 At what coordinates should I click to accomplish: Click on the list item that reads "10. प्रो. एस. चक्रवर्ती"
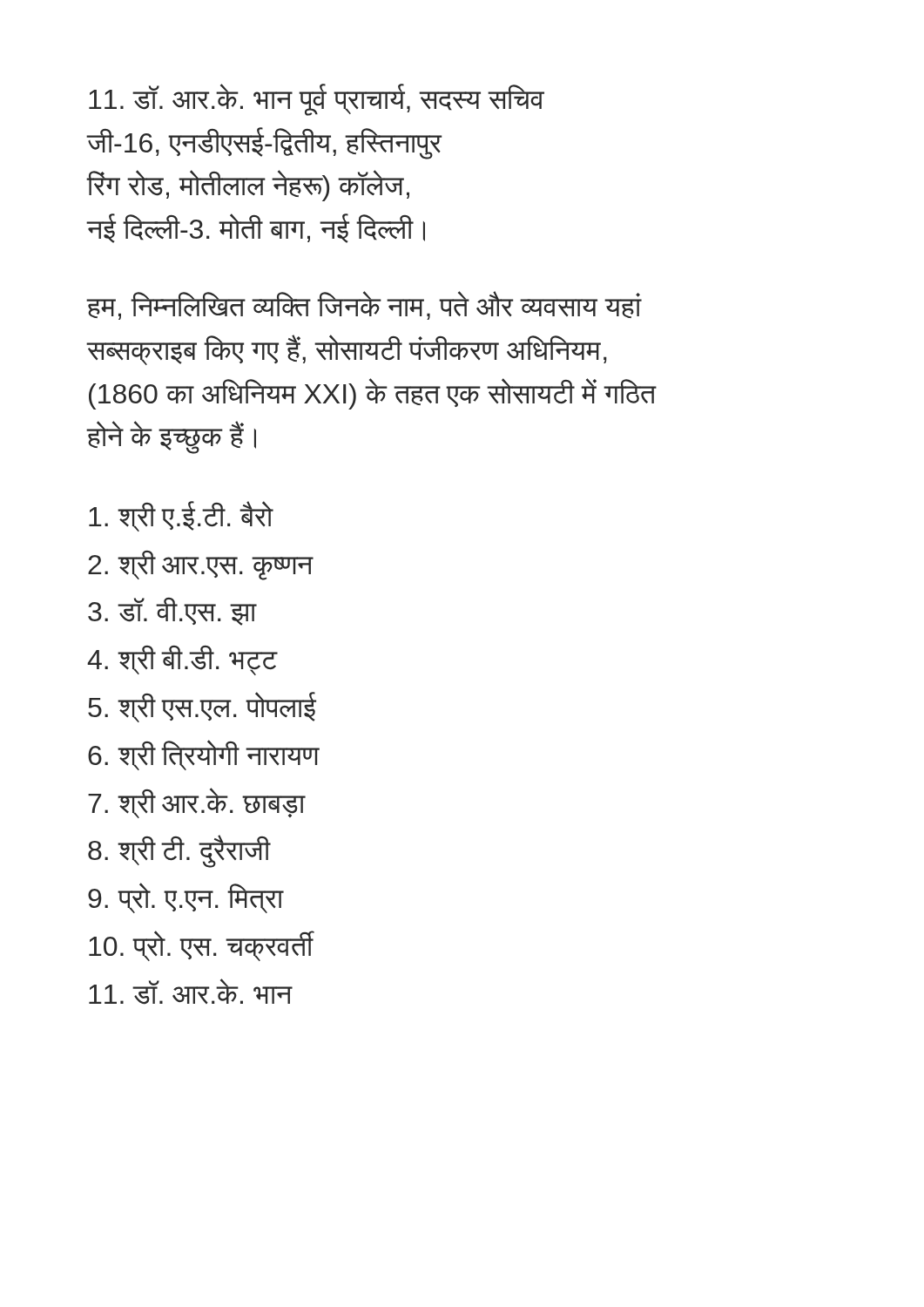tap(200, 946)
